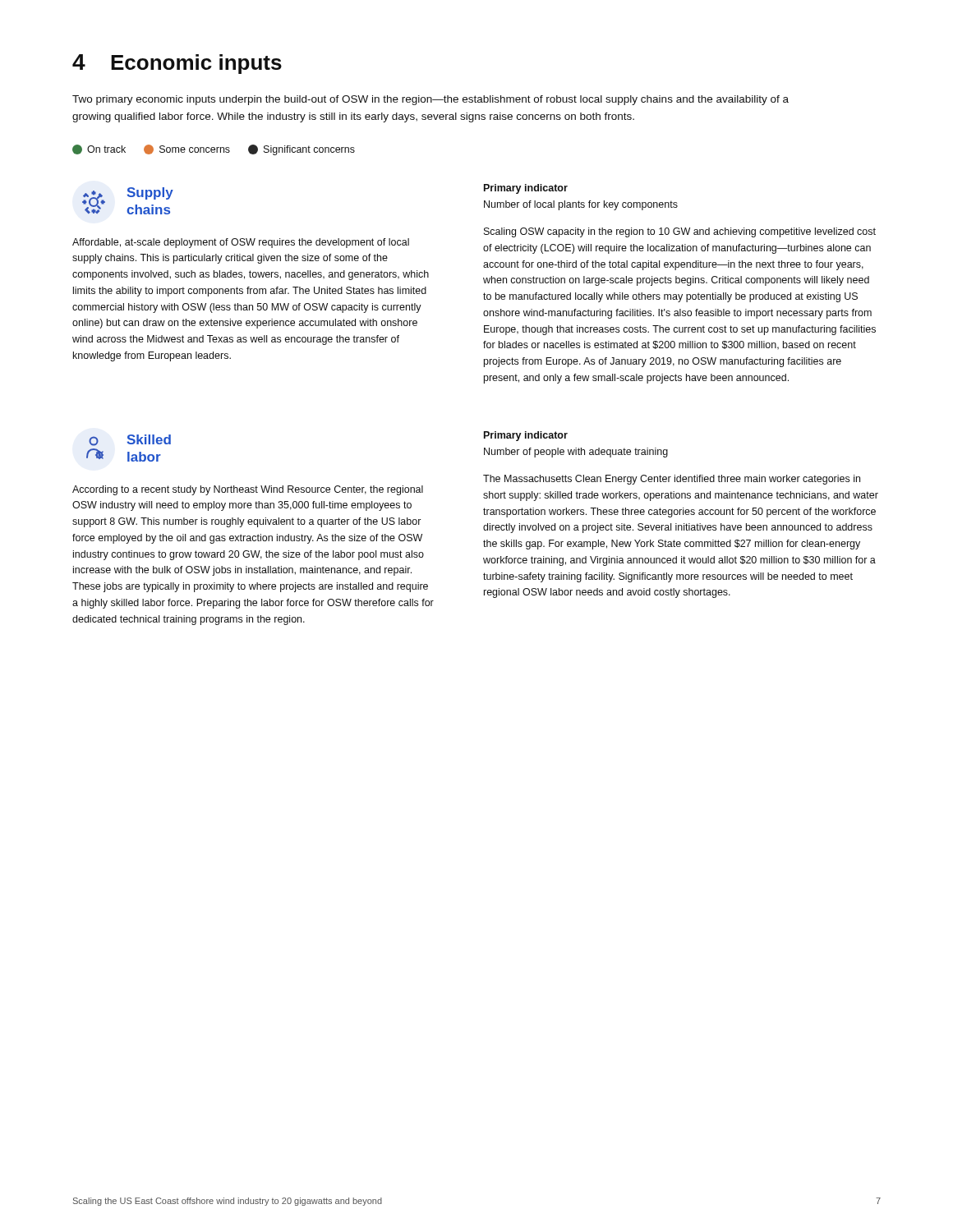Locate the block of text that opens with "According to a recent study by Northeast Wind"
953x1232 pixels.
tap(253, 554)
